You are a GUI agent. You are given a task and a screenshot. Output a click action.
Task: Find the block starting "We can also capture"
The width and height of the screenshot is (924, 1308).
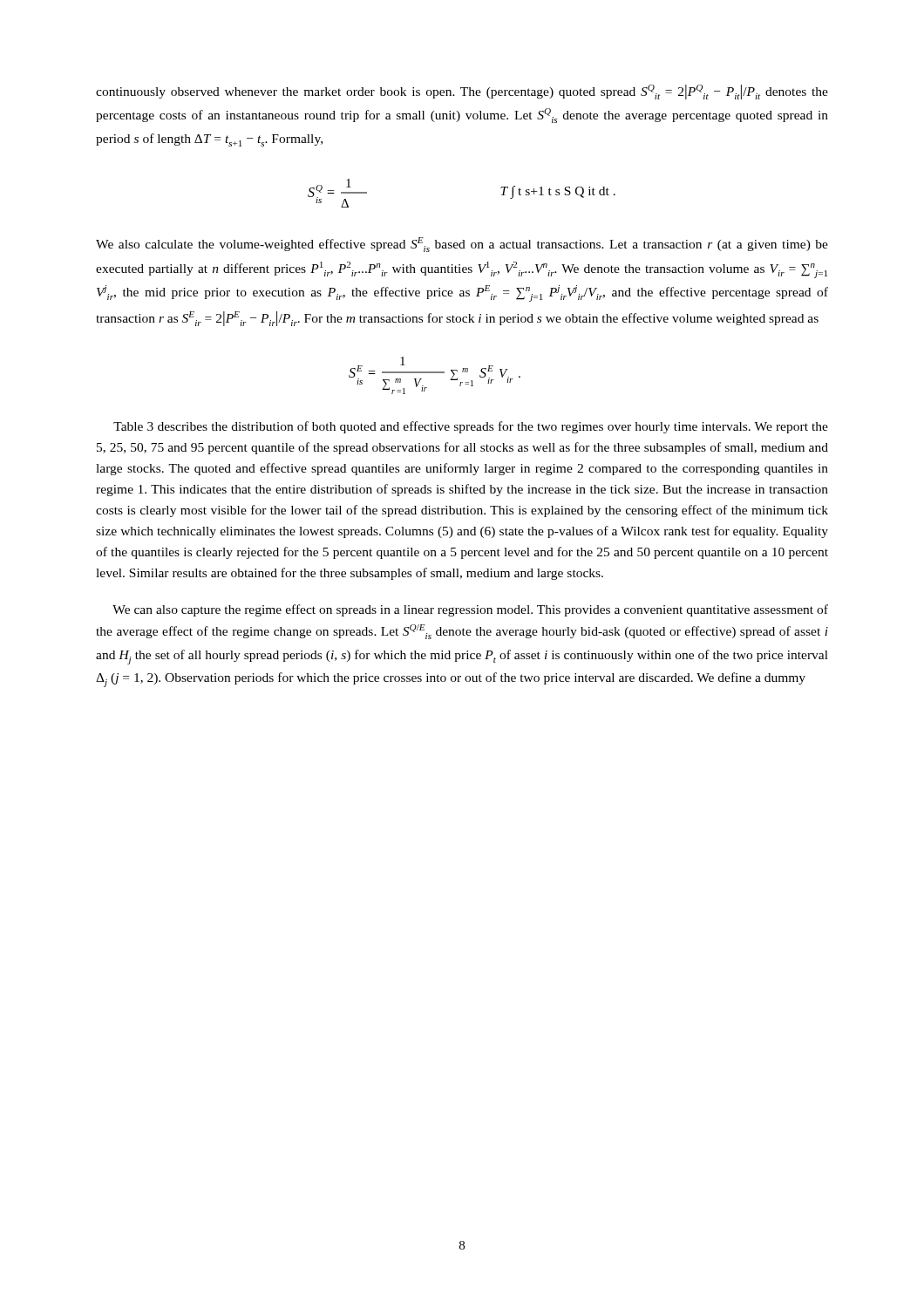462,645
